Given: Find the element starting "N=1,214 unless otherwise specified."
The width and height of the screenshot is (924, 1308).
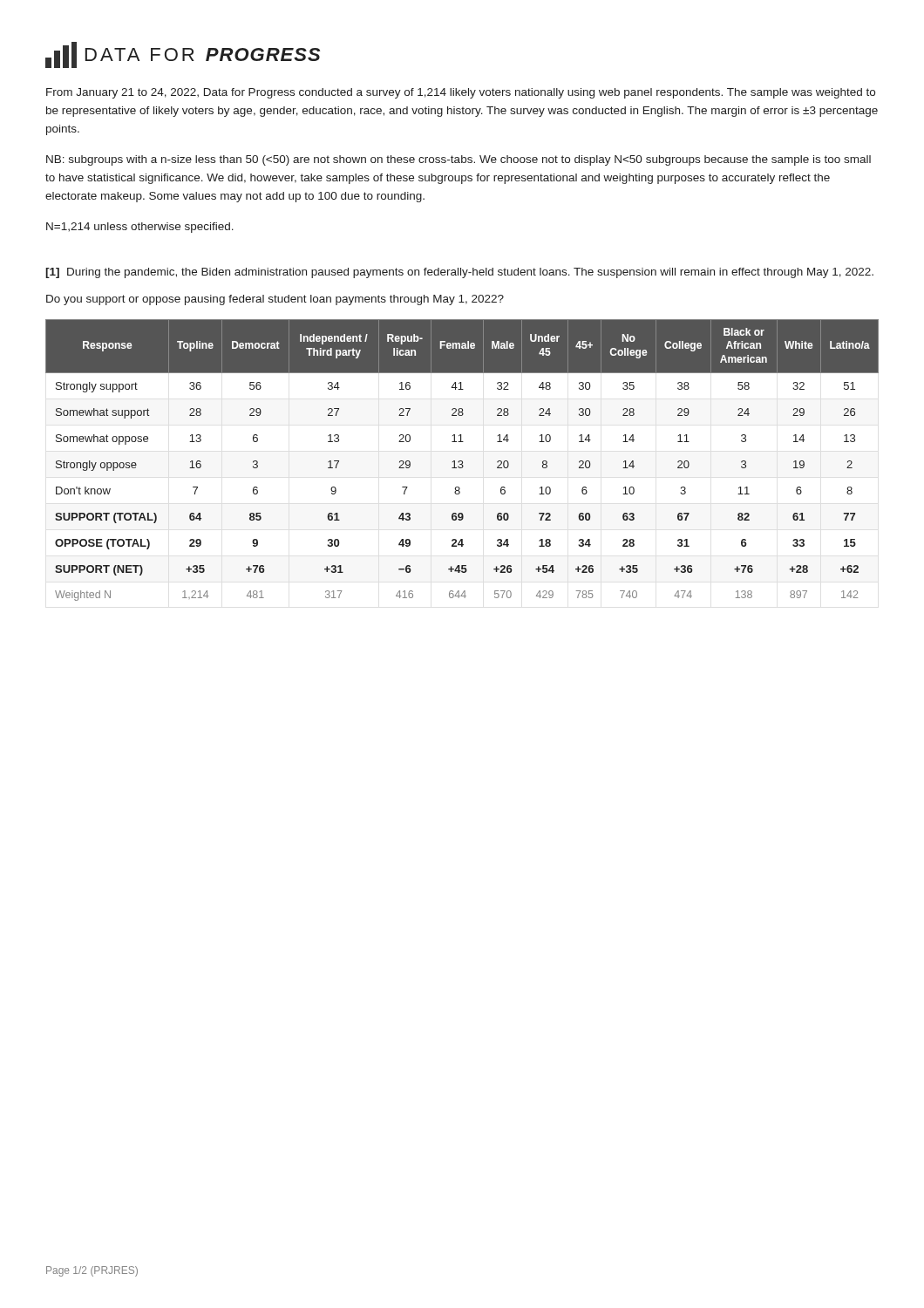Looking at the screenshot, I should [x=140, y=226].
